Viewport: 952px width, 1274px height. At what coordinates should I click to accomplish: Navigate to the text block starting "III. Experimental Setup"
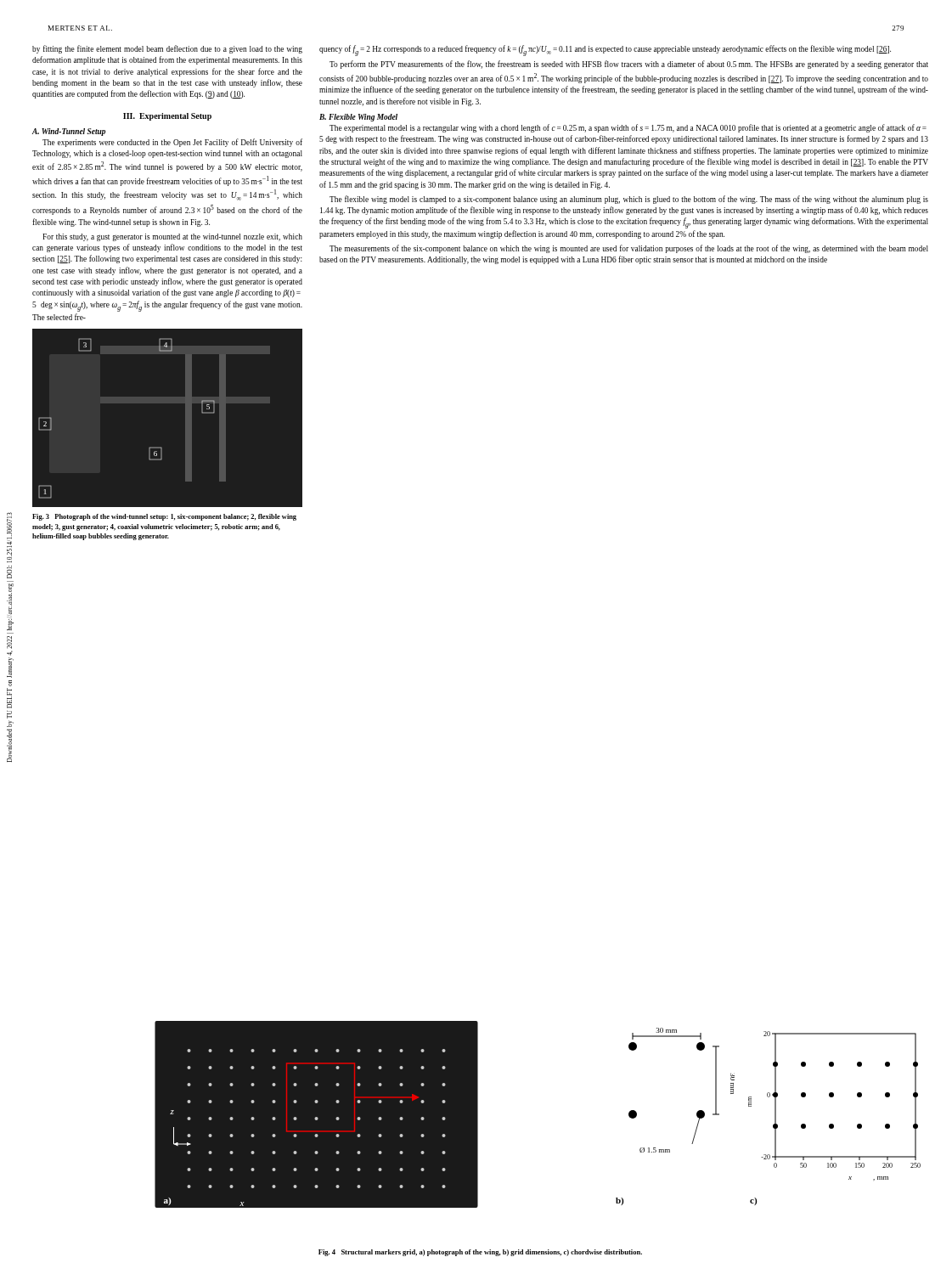[167, 116]
